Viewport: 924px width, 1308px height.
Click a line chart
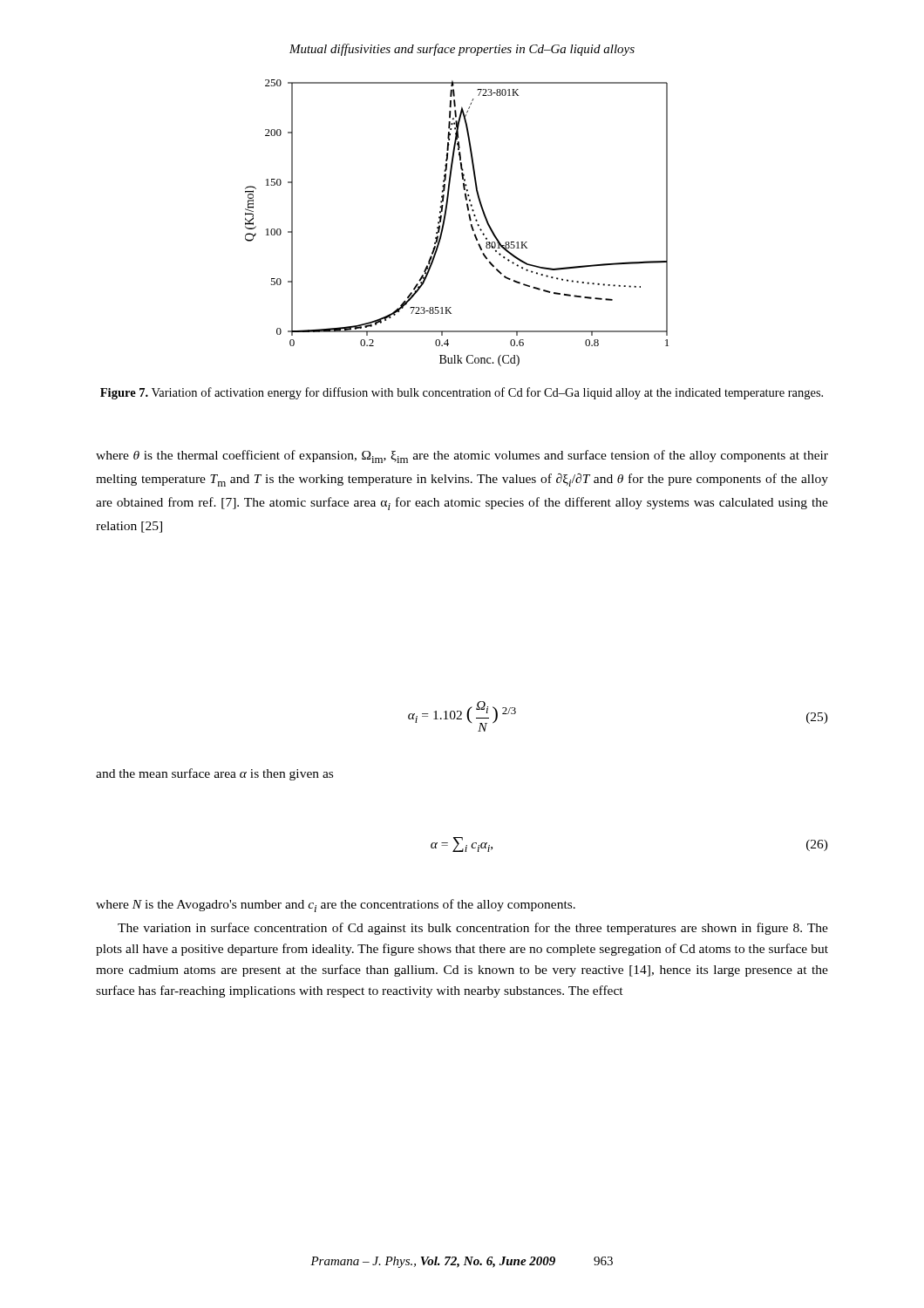click(x=462, y=226)
